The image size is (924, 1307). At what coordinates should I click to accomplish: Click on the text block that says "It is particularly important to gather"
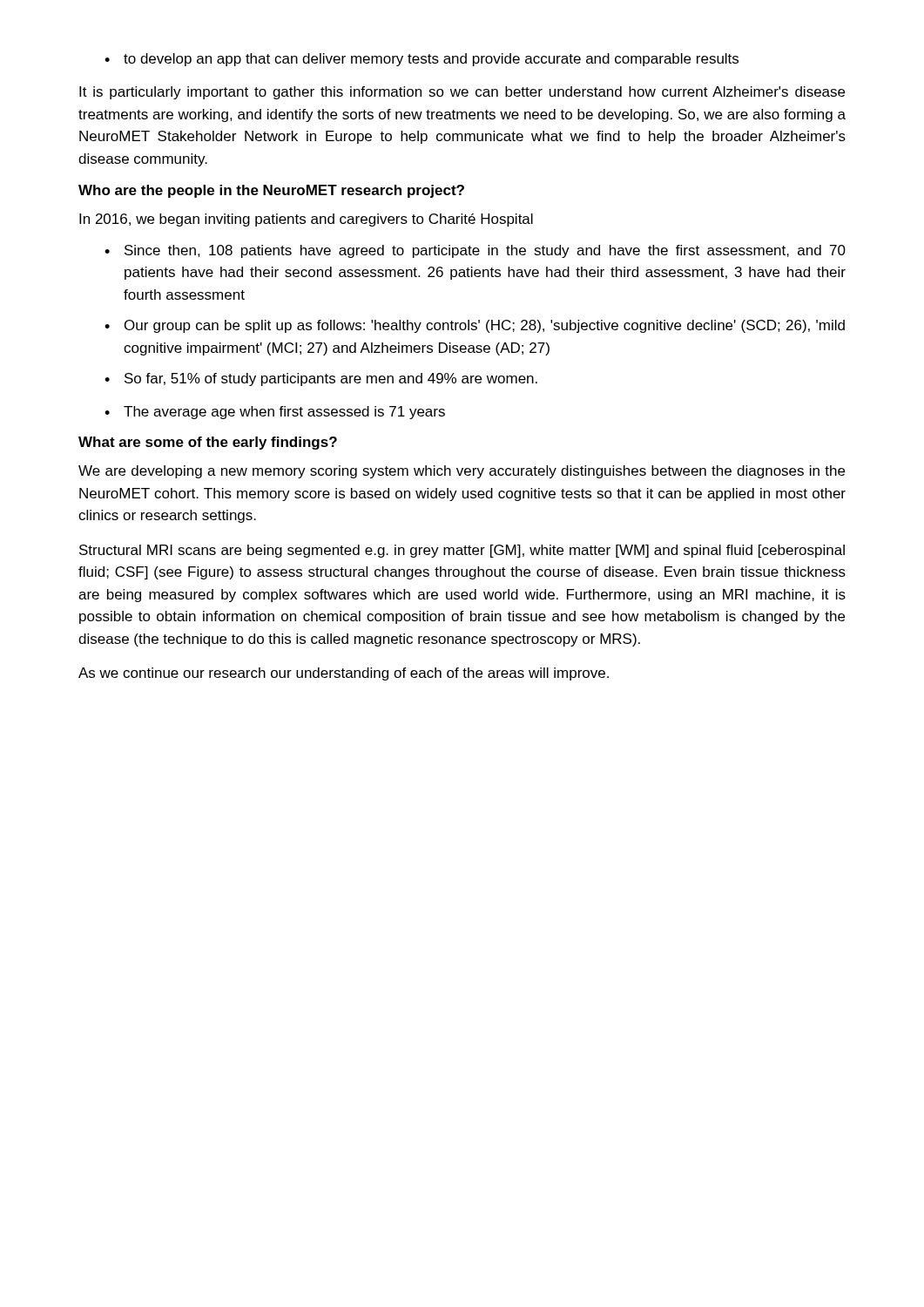pos(462,125)
